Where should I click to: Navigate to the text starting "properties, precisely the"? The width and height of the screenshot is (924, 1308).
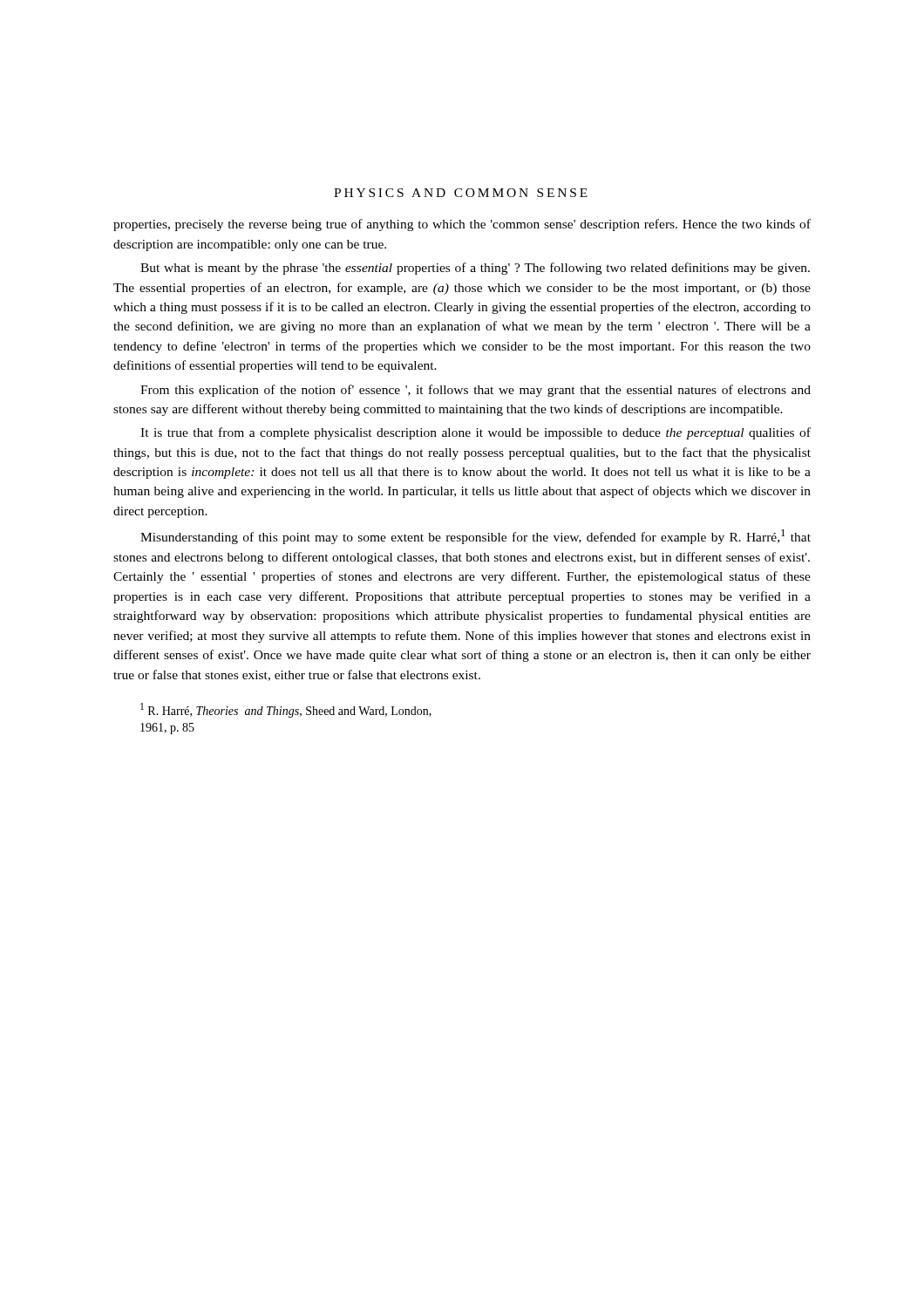pos(462,235)
